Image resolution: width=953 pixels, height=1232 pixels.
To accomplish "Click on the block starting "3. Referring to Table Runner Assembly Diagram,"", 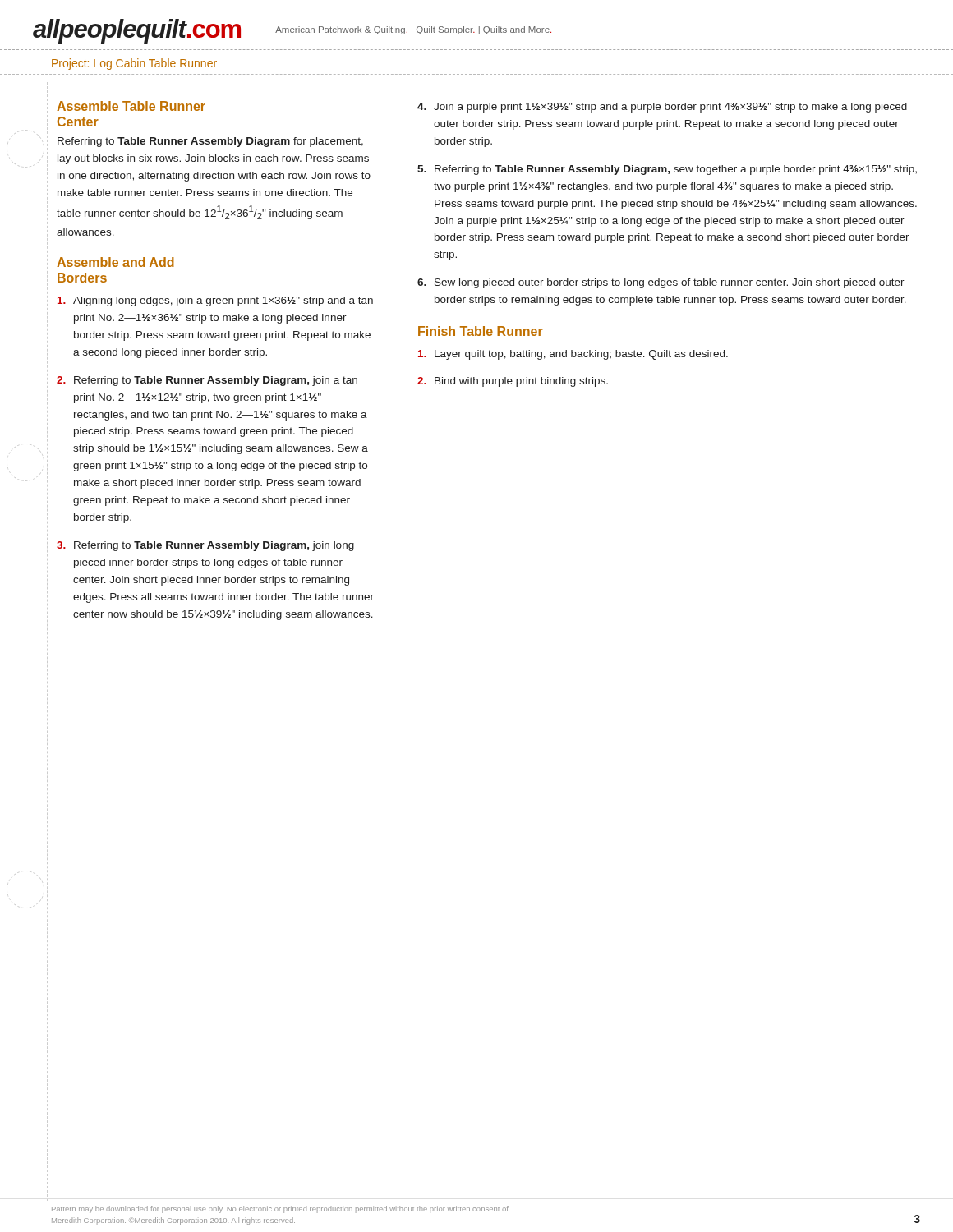I will coord(217,580).
